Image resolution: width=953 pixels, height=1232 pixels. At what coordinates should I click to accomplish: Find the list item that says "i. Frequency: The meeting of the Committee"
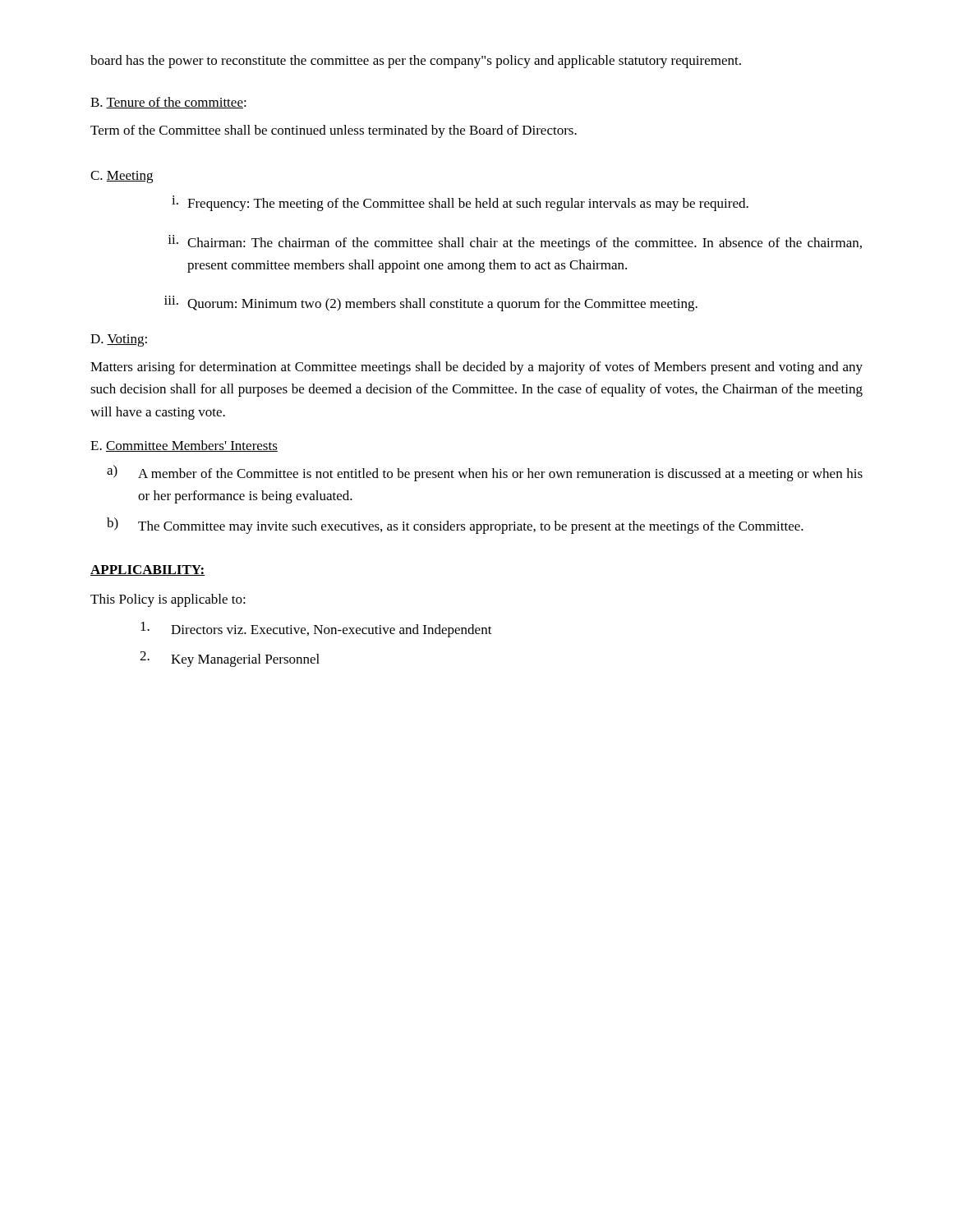click(501, 204)
